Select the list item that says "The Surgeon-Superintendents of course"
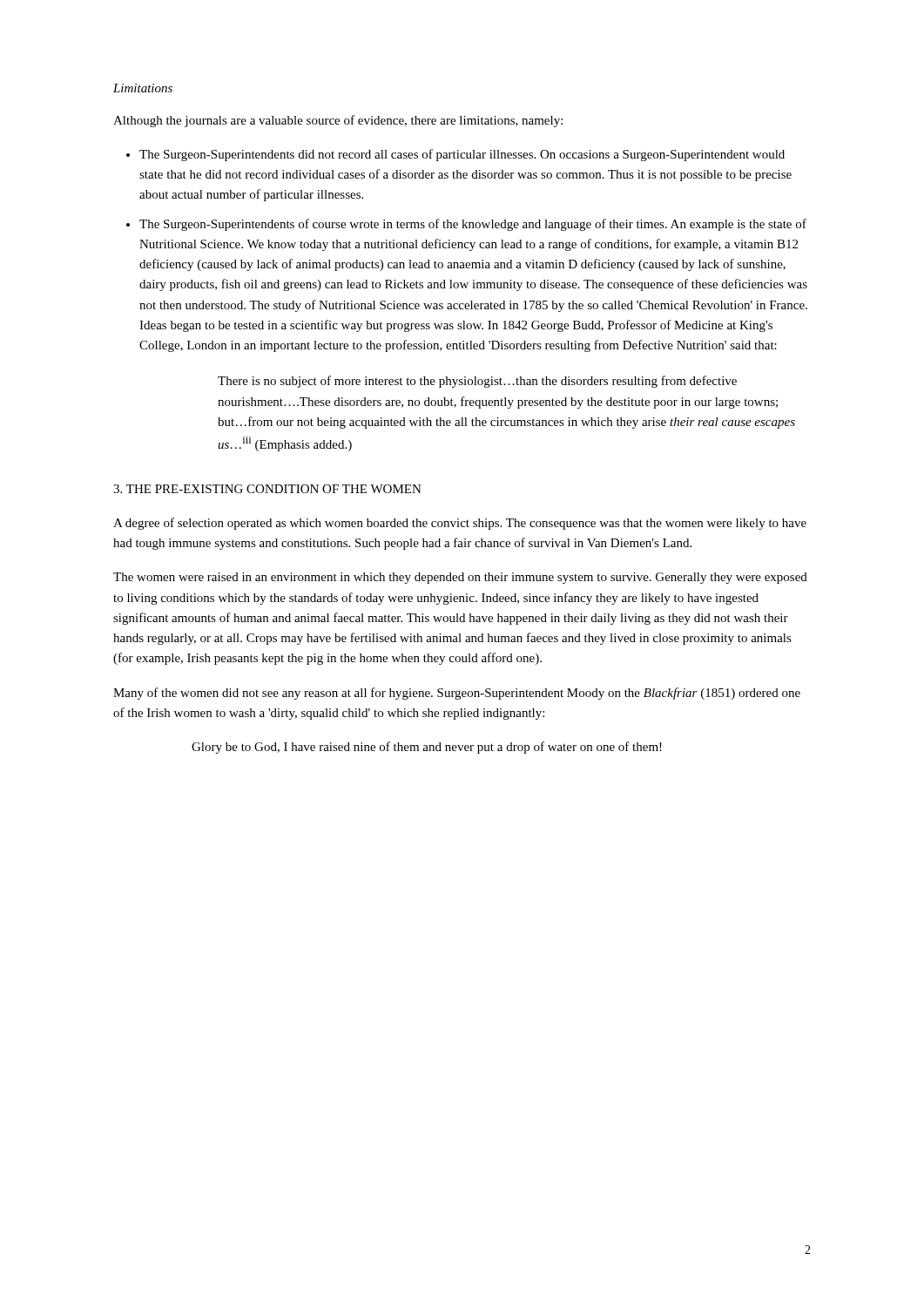This screenshot has width=924, height=1307. [x=475, y=336]
